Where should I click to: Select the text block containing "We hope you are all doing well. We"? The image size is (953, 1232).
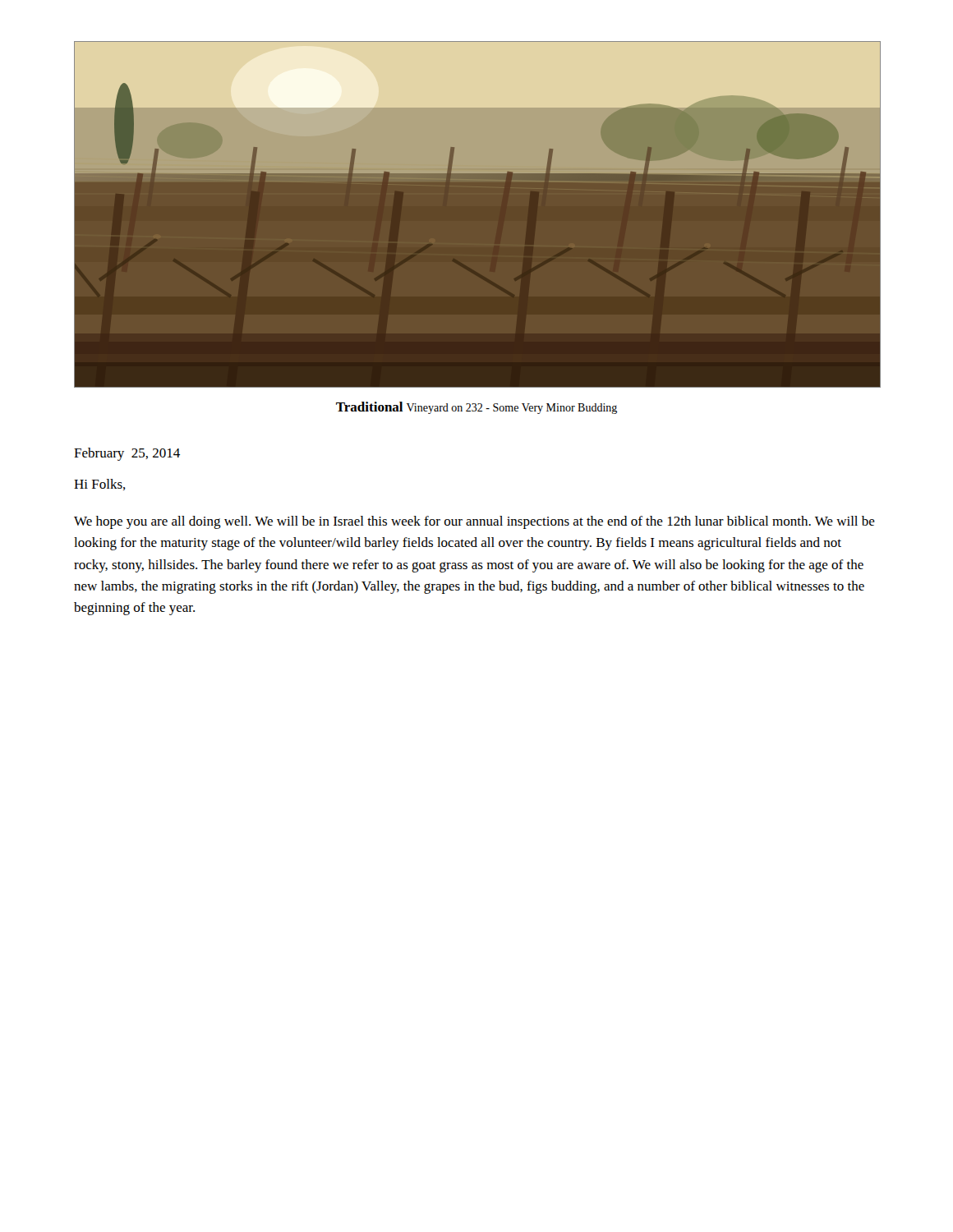tap(474, 564)
